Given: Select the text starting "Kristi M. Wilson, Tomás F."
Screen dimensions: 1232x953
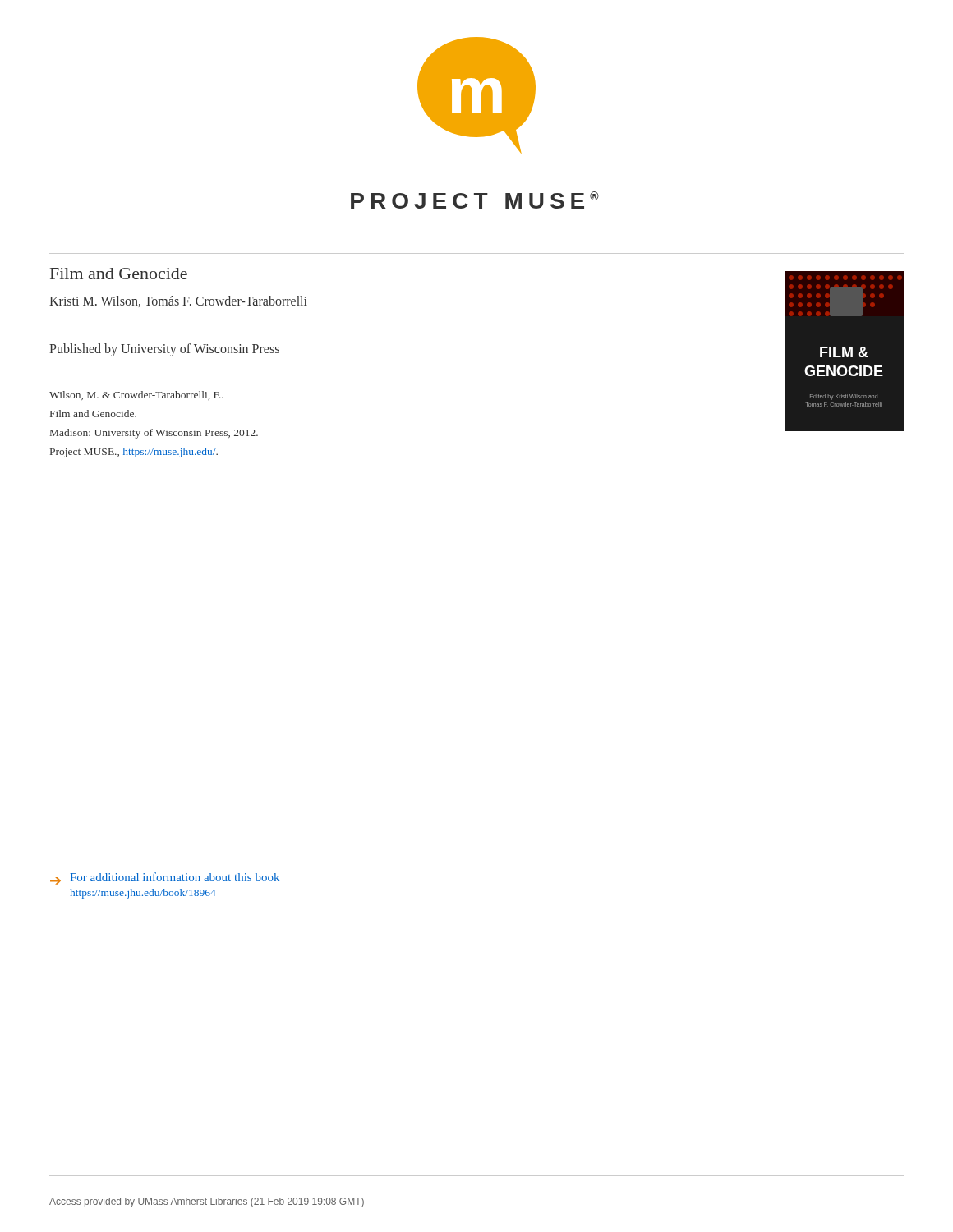Looking at the screenshot, I should [178, 301].
